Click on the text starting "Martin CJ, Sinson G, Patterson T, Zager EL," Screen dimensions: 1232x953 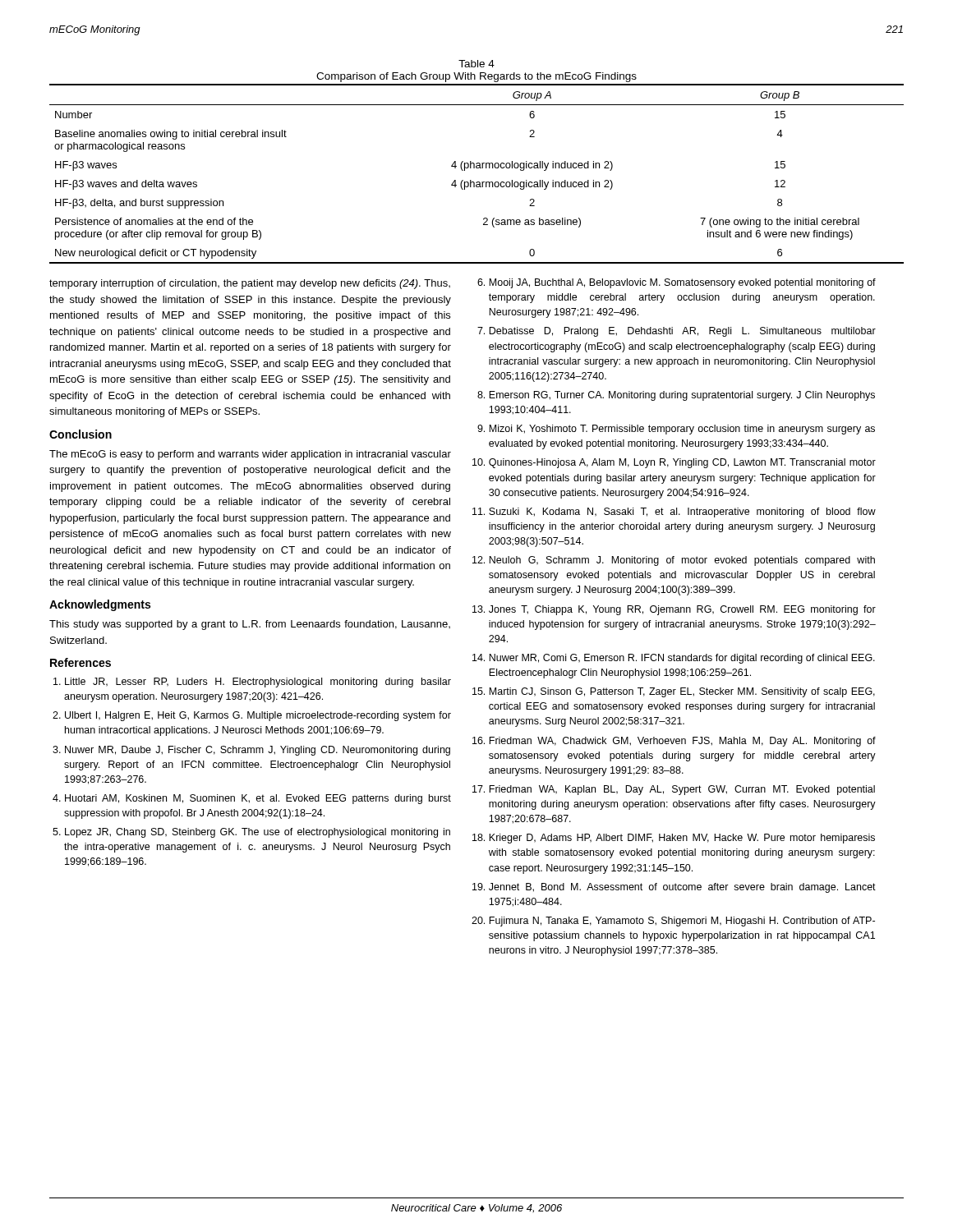tap(682, 707)
